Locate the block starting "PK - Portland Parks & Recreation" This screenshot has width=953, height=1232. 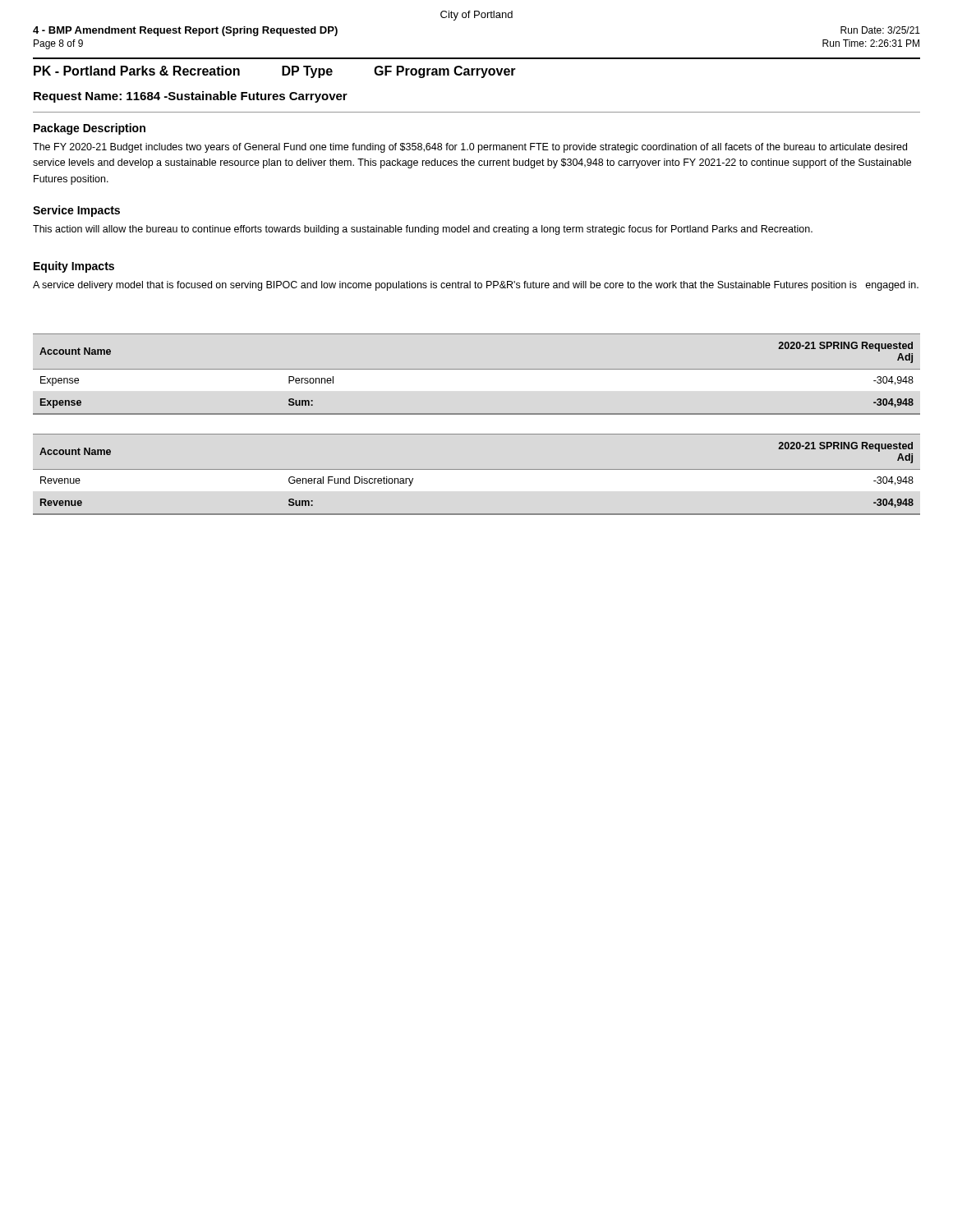[274, 71]
